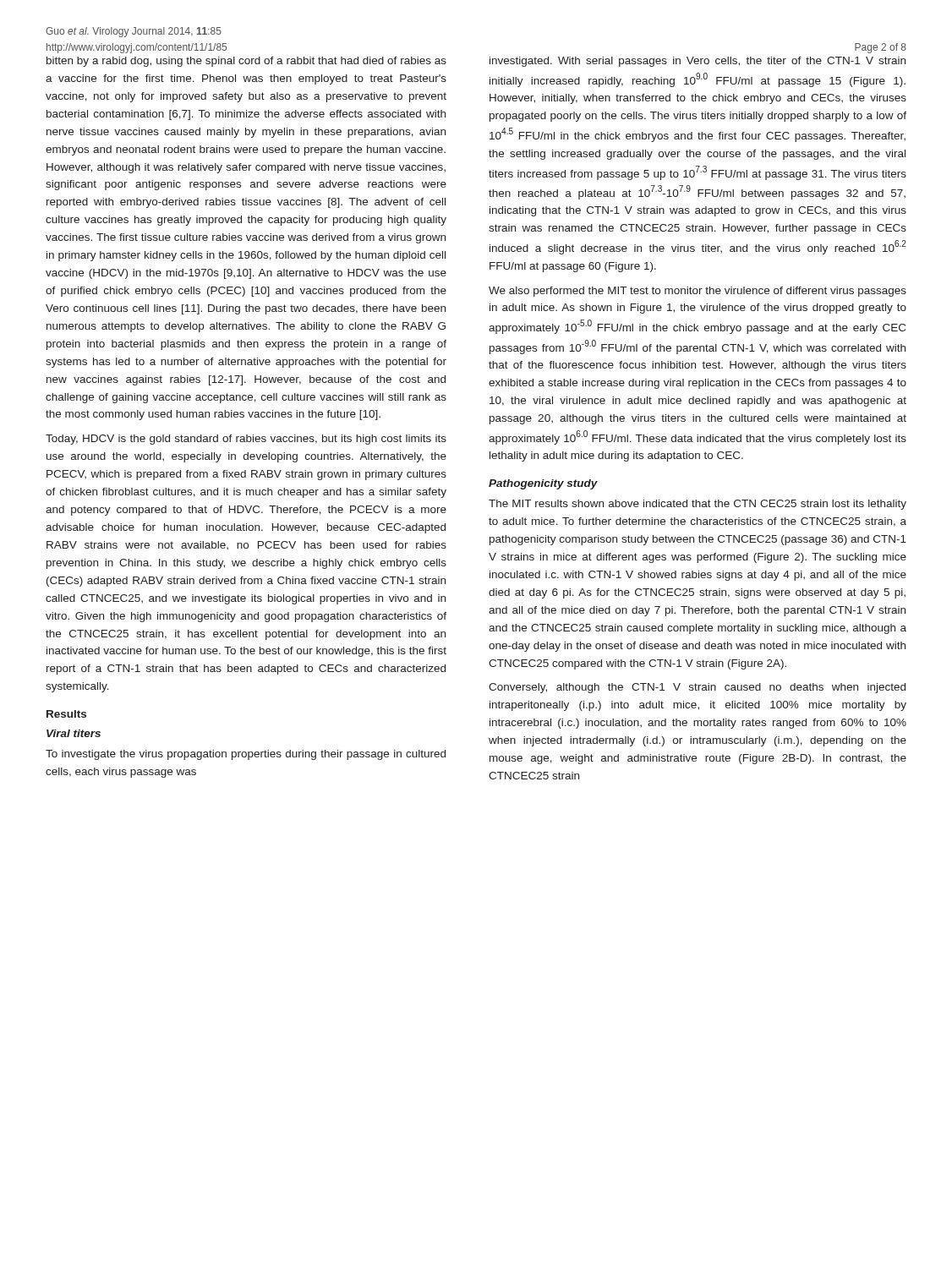The image size is (952, 1268).
Task: Find the element starting "investigated. With serial passages in Vero cells, the"
Action: 697,164
